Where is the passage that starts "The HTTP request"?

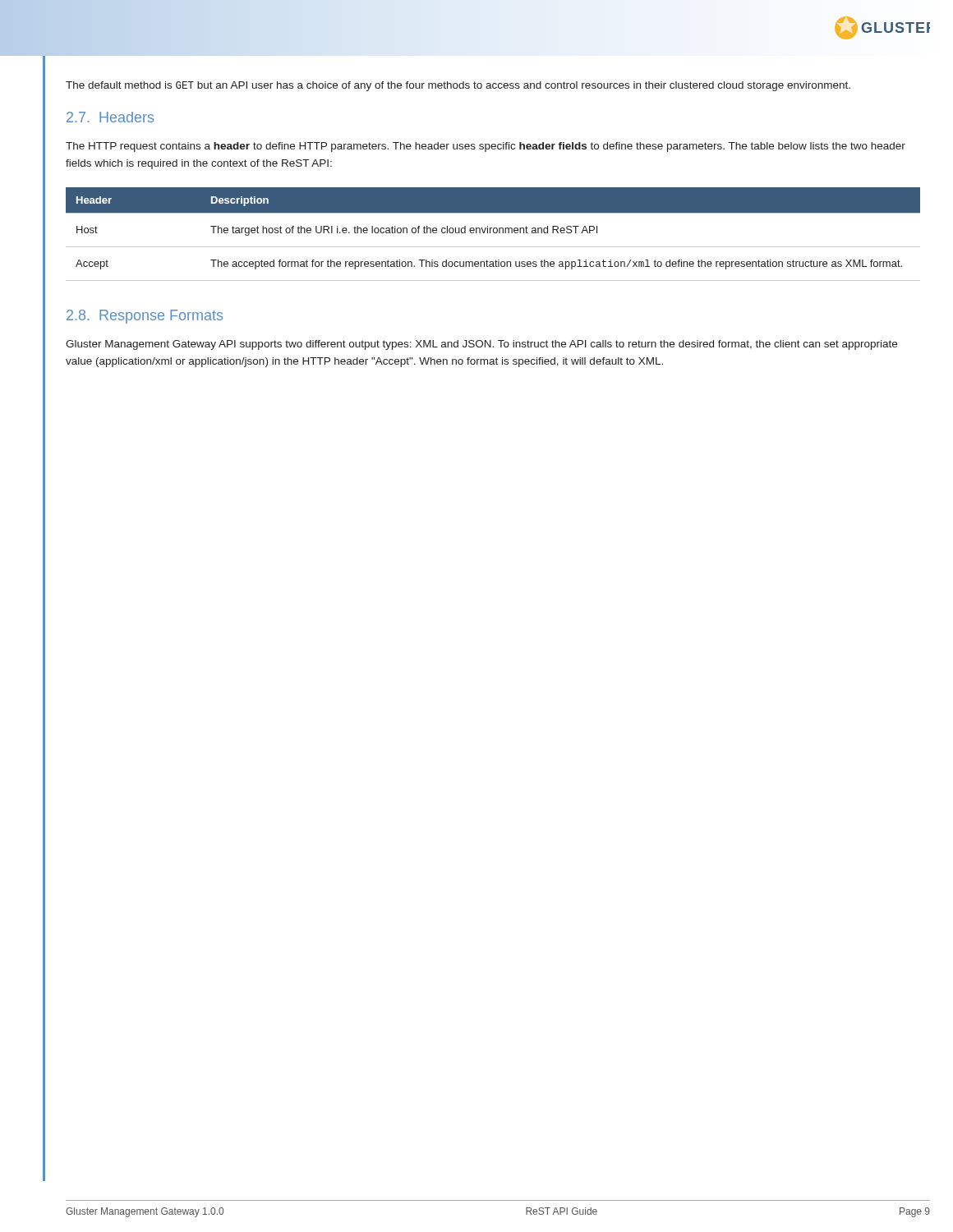click(485, 155)
